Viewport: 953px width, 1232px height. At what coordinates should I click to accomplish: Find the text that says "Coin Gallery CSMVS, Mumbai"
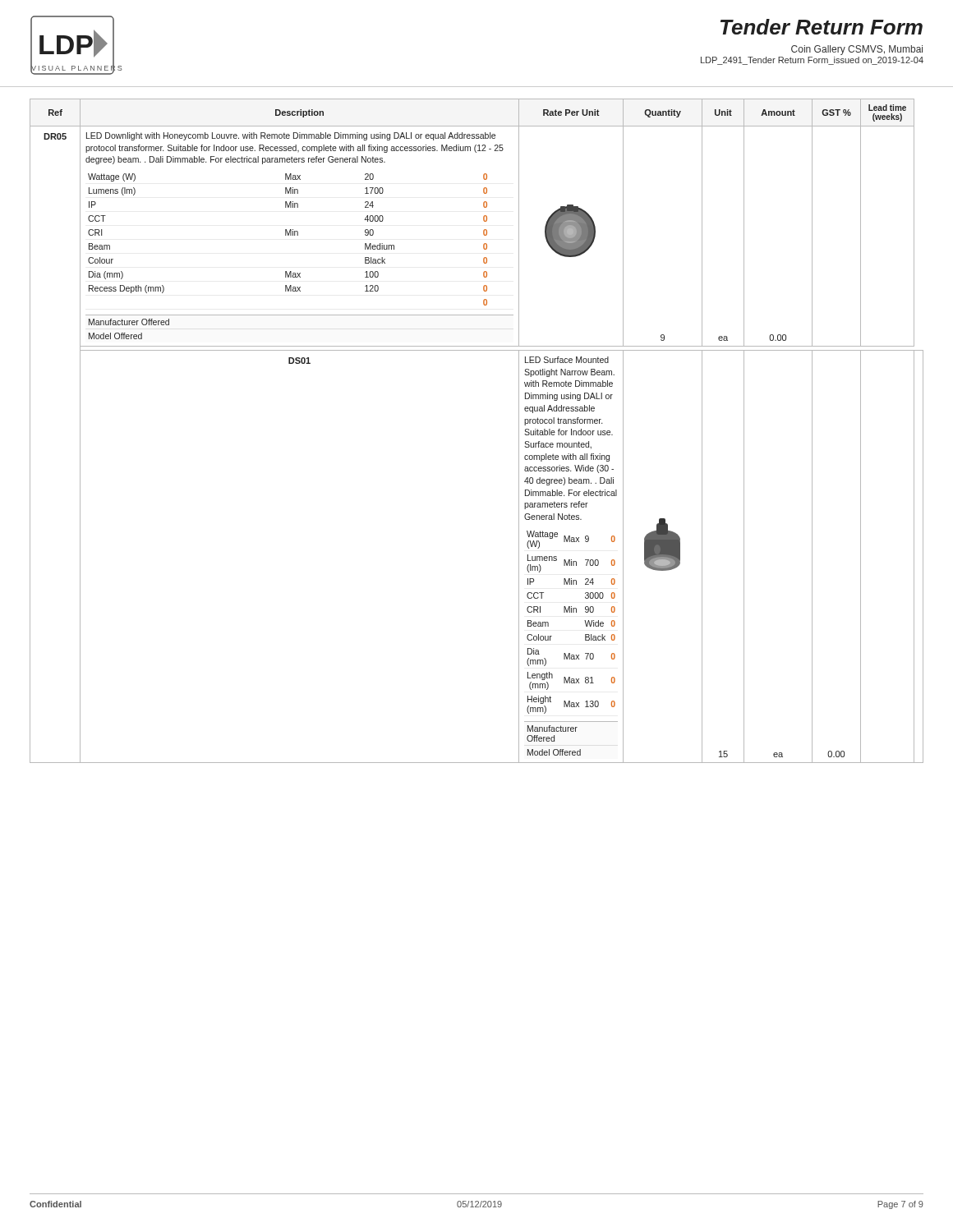tap(857, 49)
